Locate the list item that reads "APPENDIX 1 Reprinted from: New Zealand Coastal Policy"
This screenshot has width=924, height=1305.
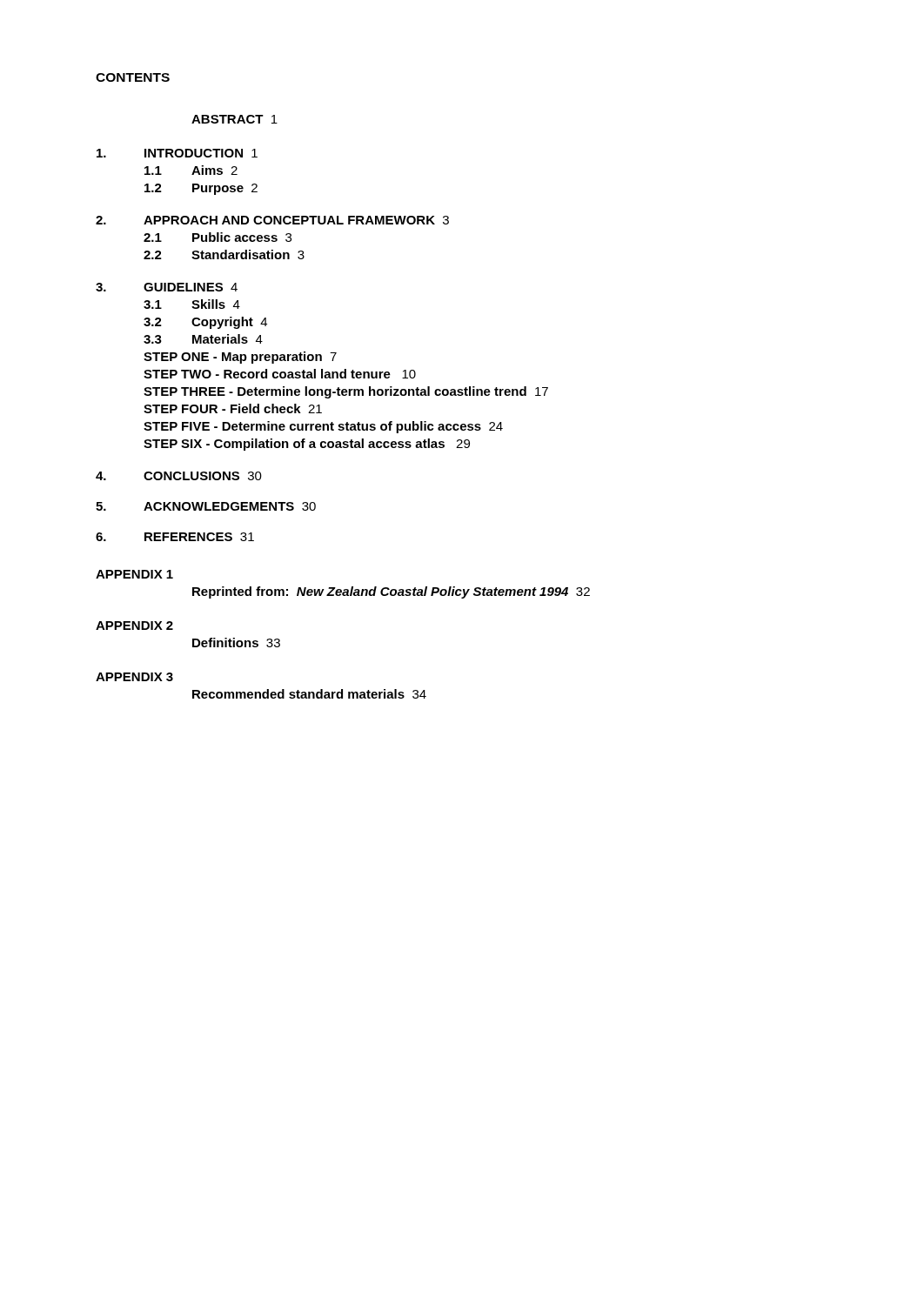tap(466, 582)
